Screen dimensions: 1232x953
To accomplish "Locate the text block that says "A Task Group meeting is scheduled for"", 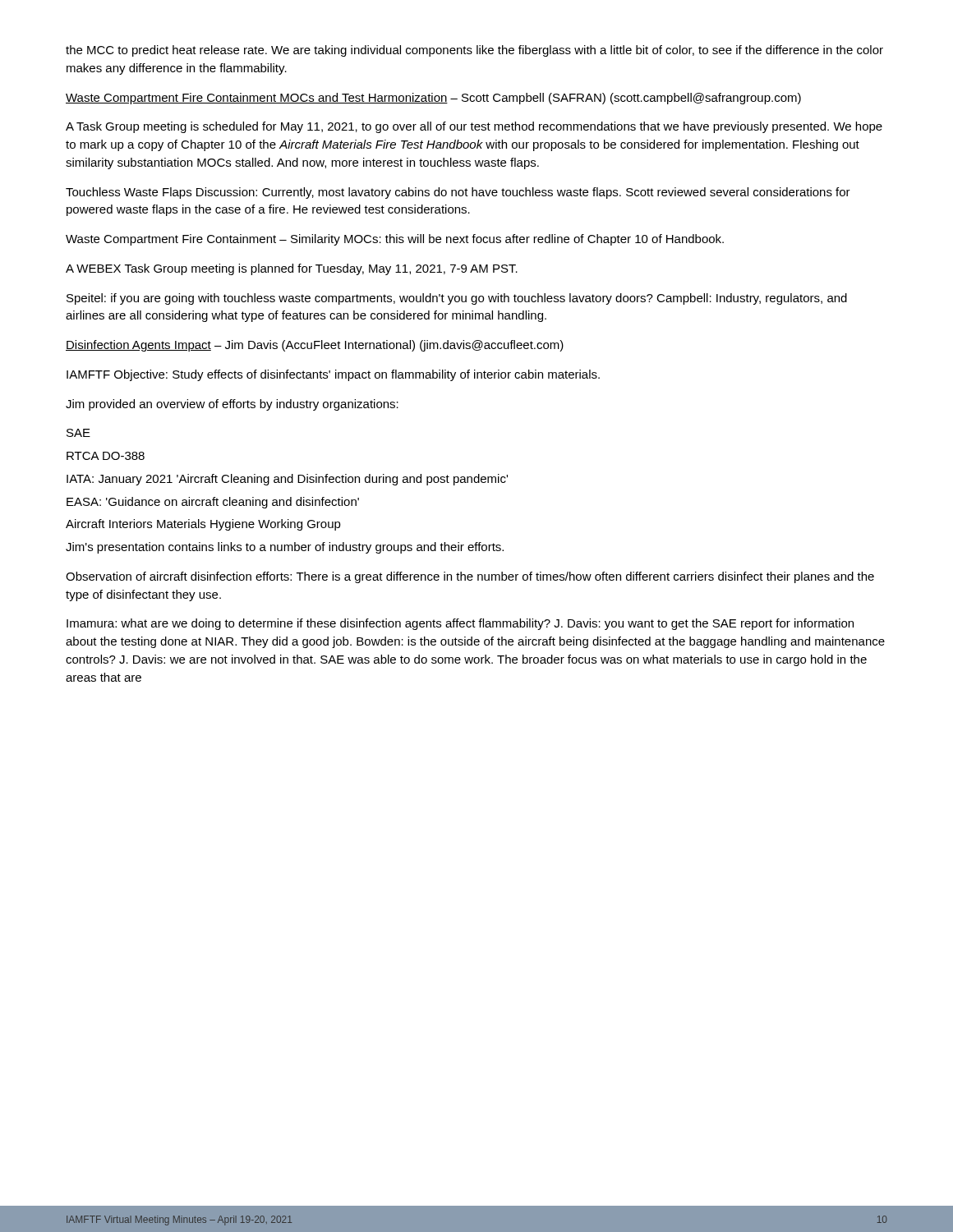I will coord(474,144).
